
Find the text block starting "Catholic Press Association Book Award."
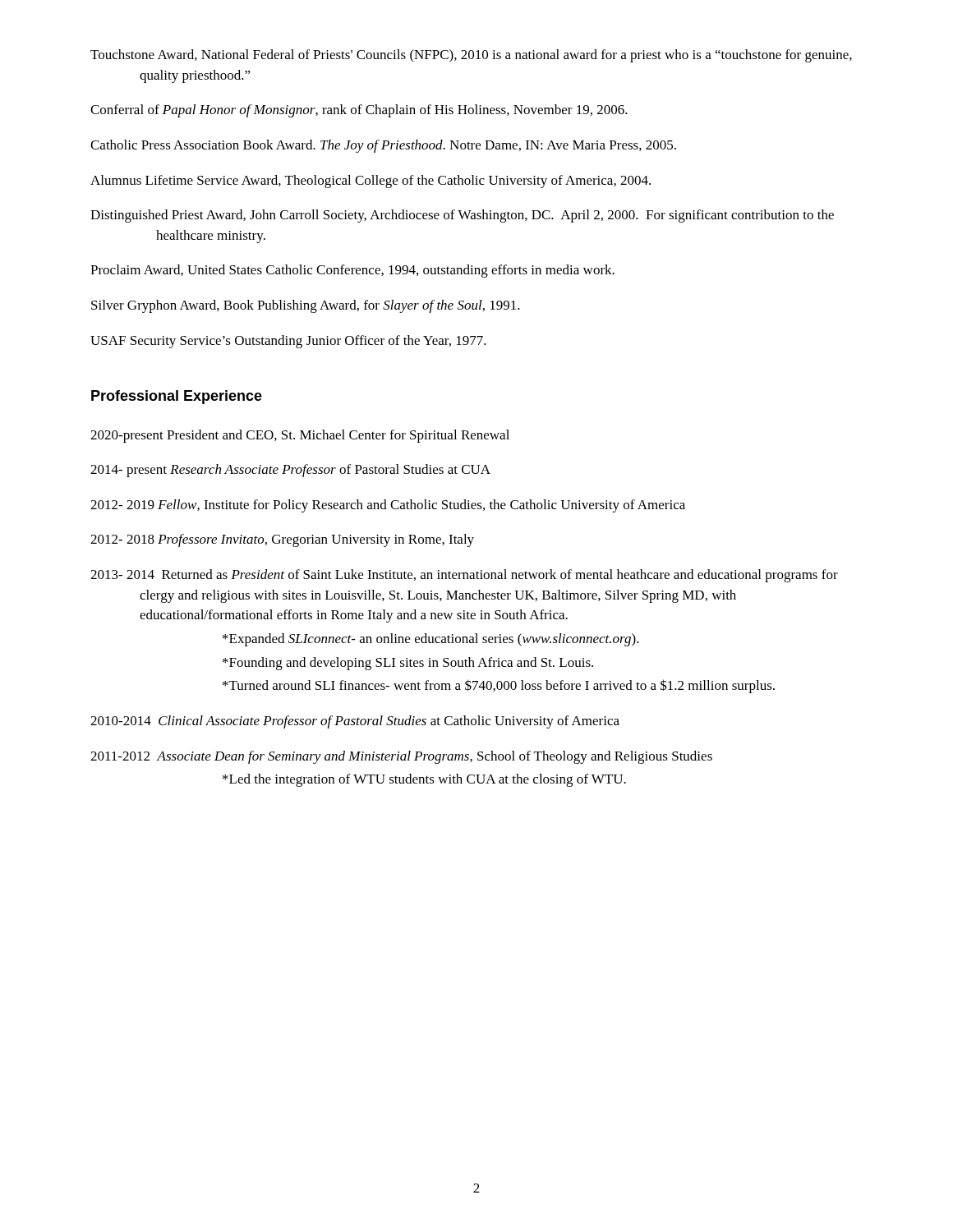[384, 145]
